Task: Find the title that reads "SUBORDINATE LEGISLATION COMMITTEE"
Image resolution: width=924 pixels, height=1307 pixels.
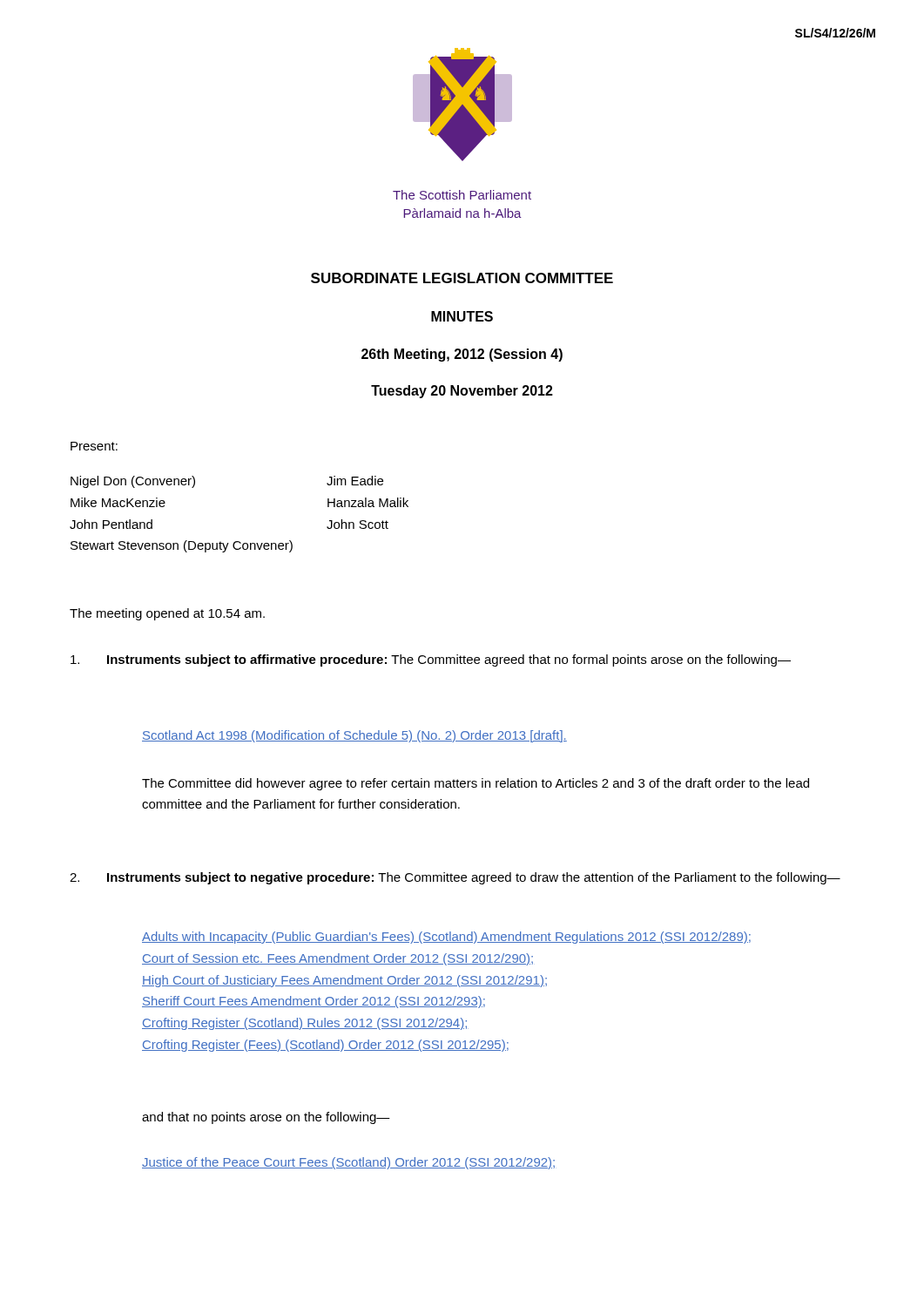Action: [x=462, y=278]
